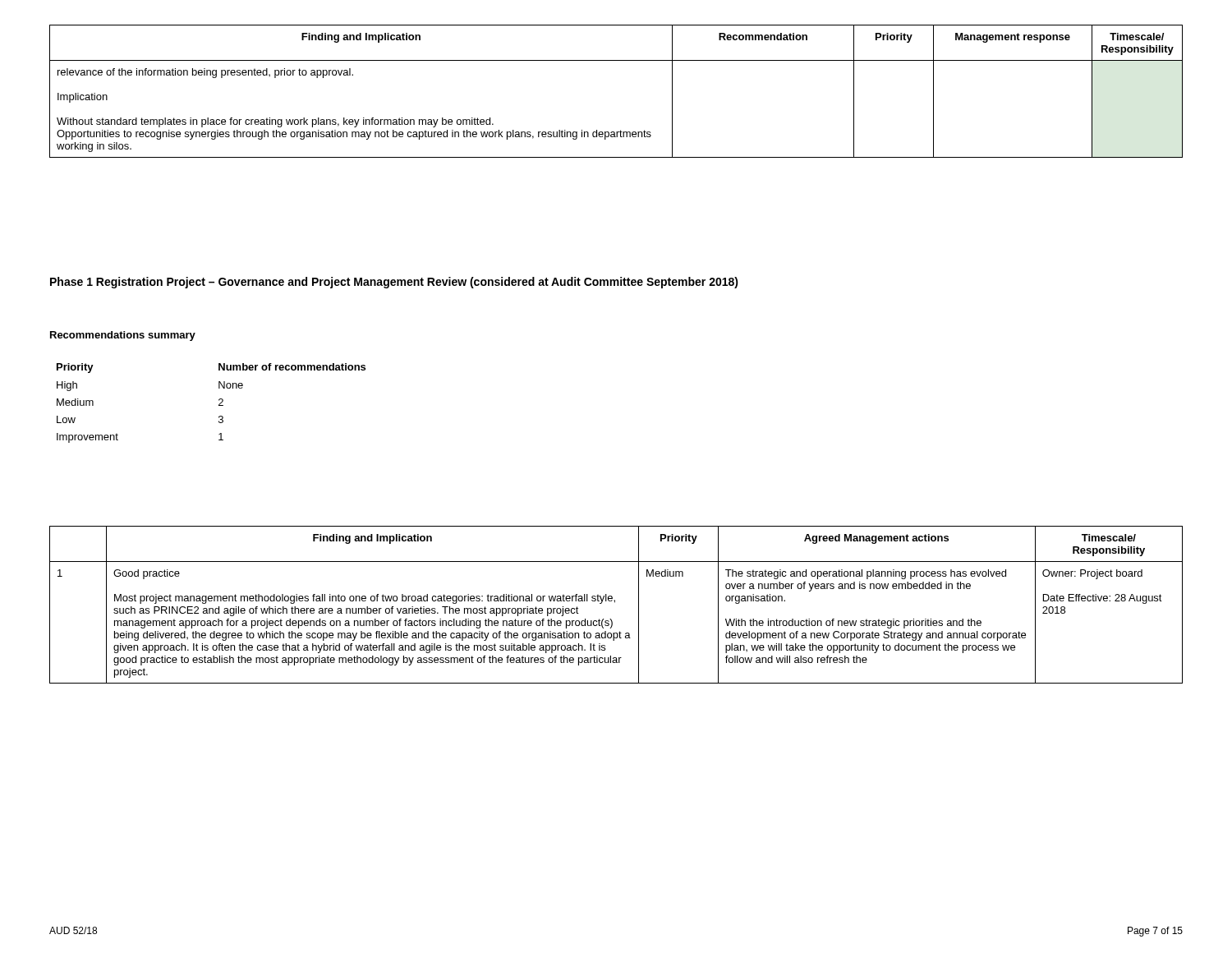Viewport: 1232px width, 953px height.
Task: Select the table that reads "The strategic and operational planning"
Action: (616, 605)
